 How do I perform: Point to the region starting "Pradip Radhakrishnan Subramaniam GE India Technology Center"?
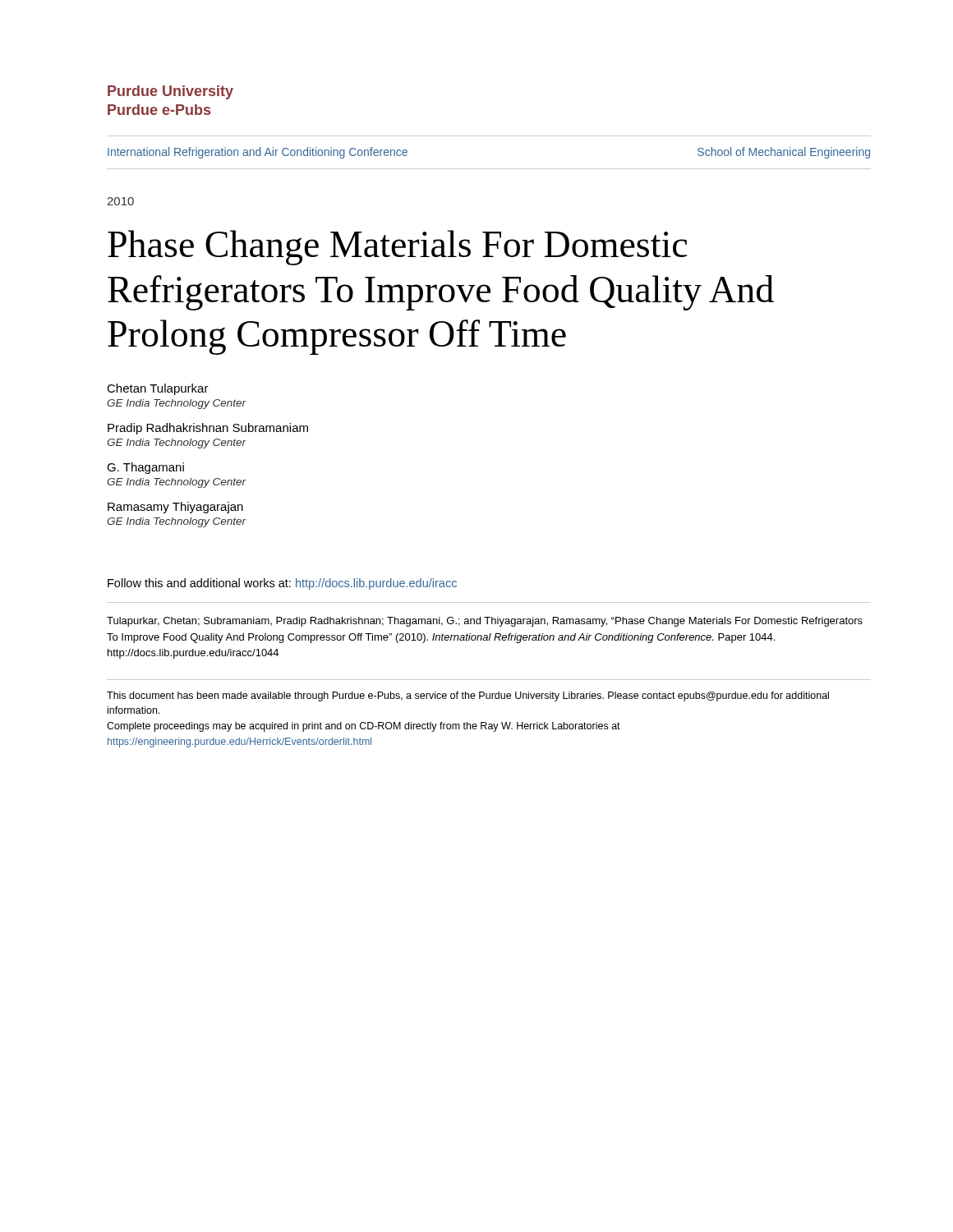pos(208,429)
